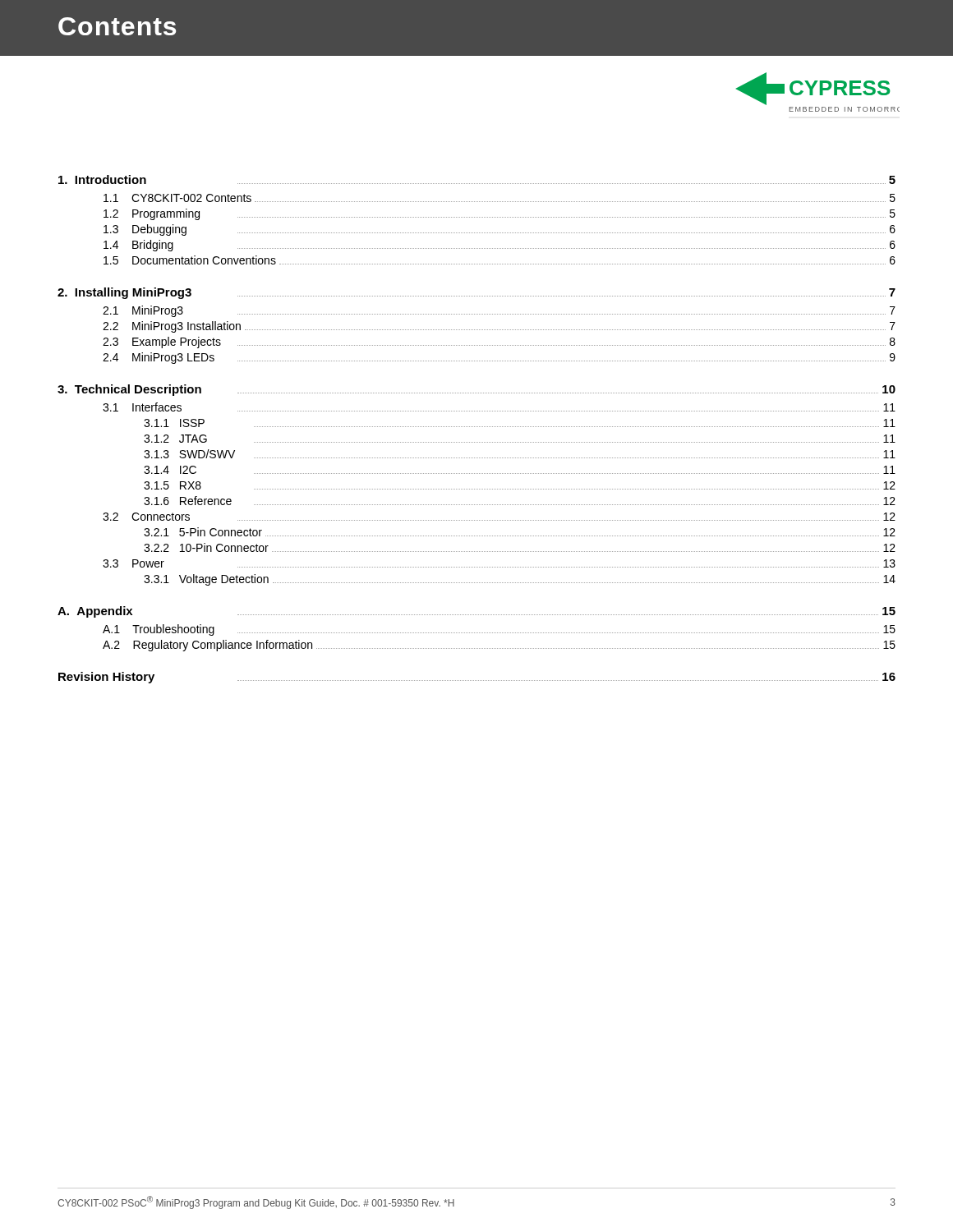This screenshot has width=953, height=1232.
Task: Locate the element starting "3.2 Connectors 12"
Action: tap(499, 517)
